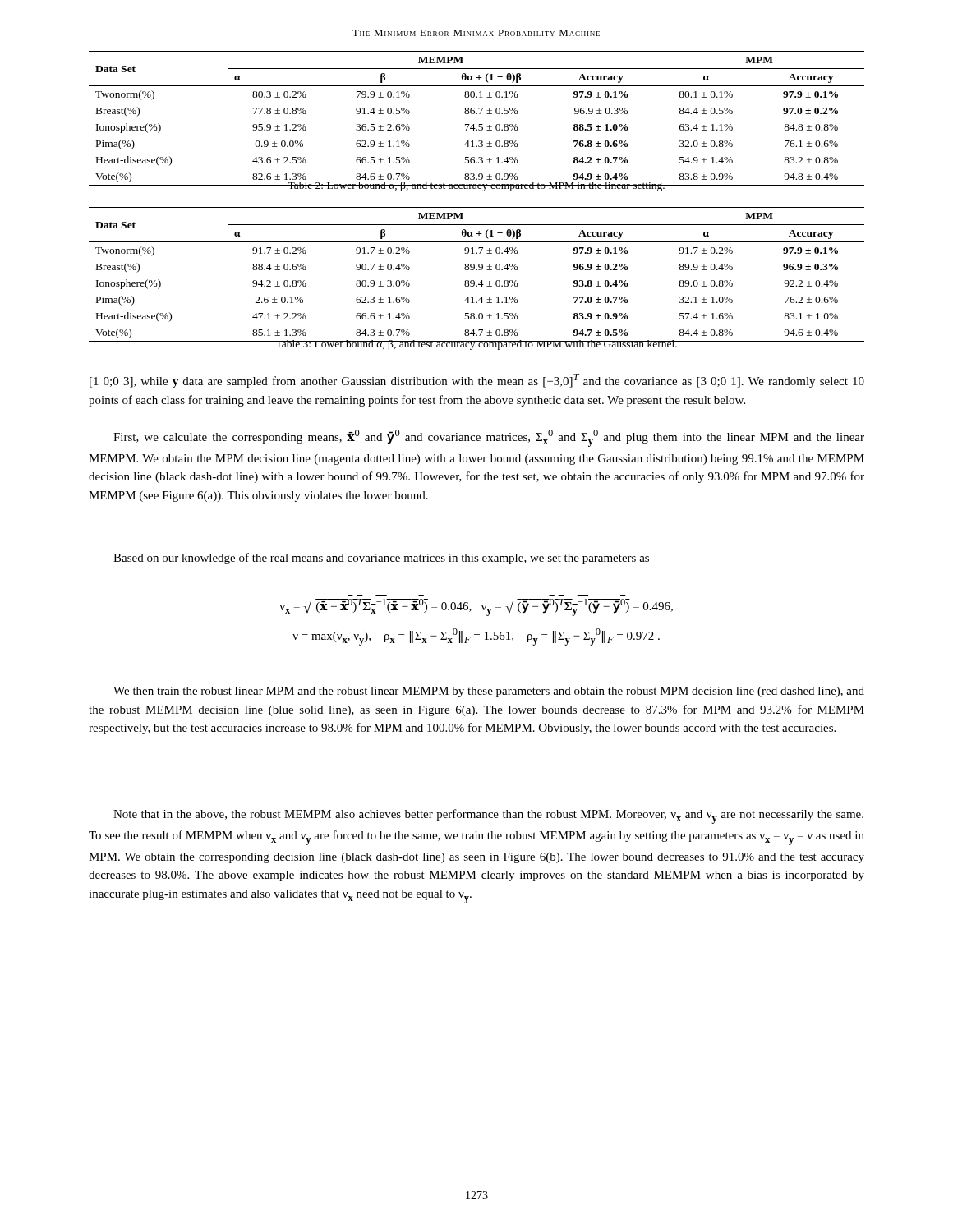Click on the text block starting "Table 2: Lower bound α,"

(476, 185)
